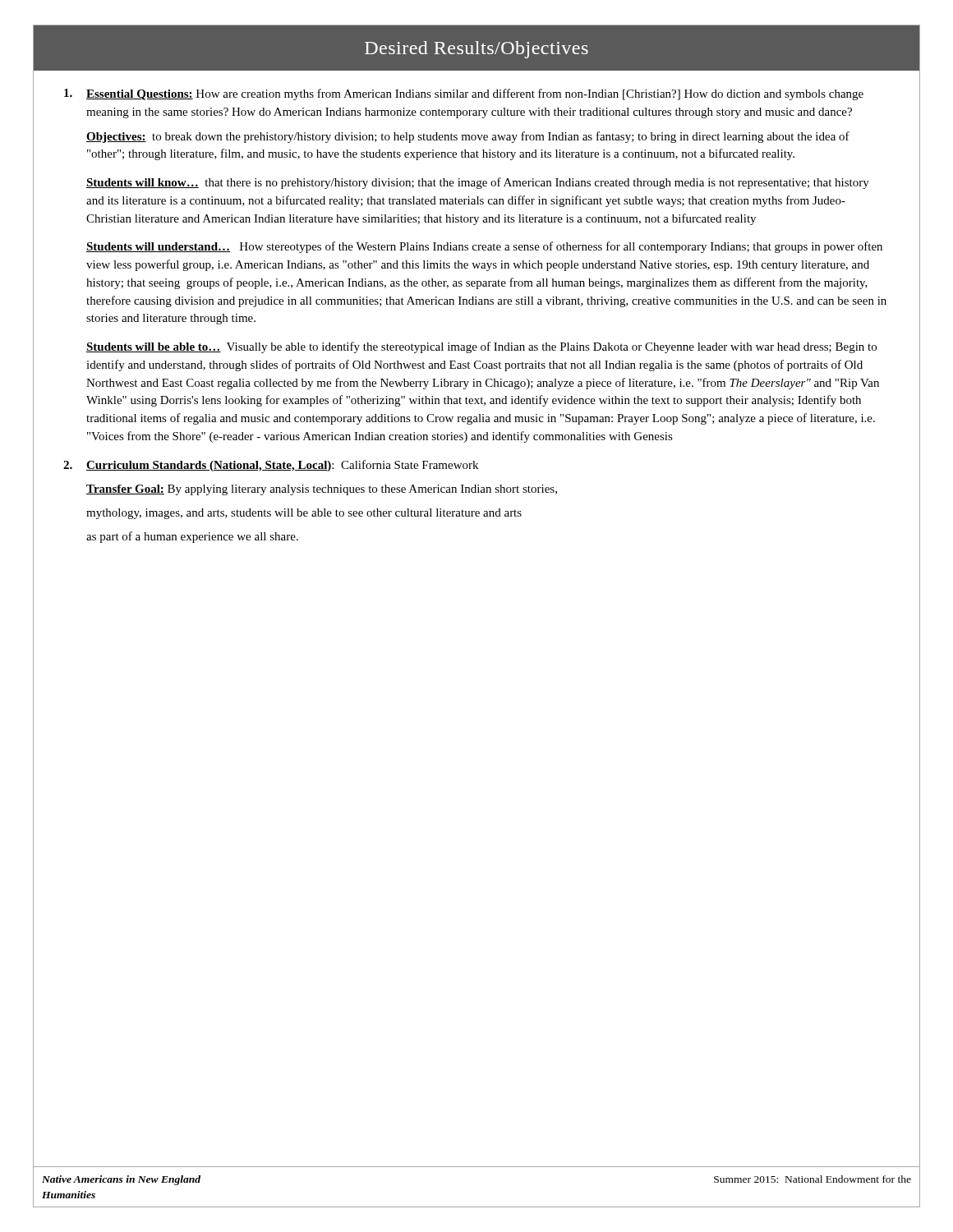Screen dimensions: 1232x953
Task: Point to the block beginning "Objectives: to break down the"
Action: pyautogui.click(x=468, y=145)
